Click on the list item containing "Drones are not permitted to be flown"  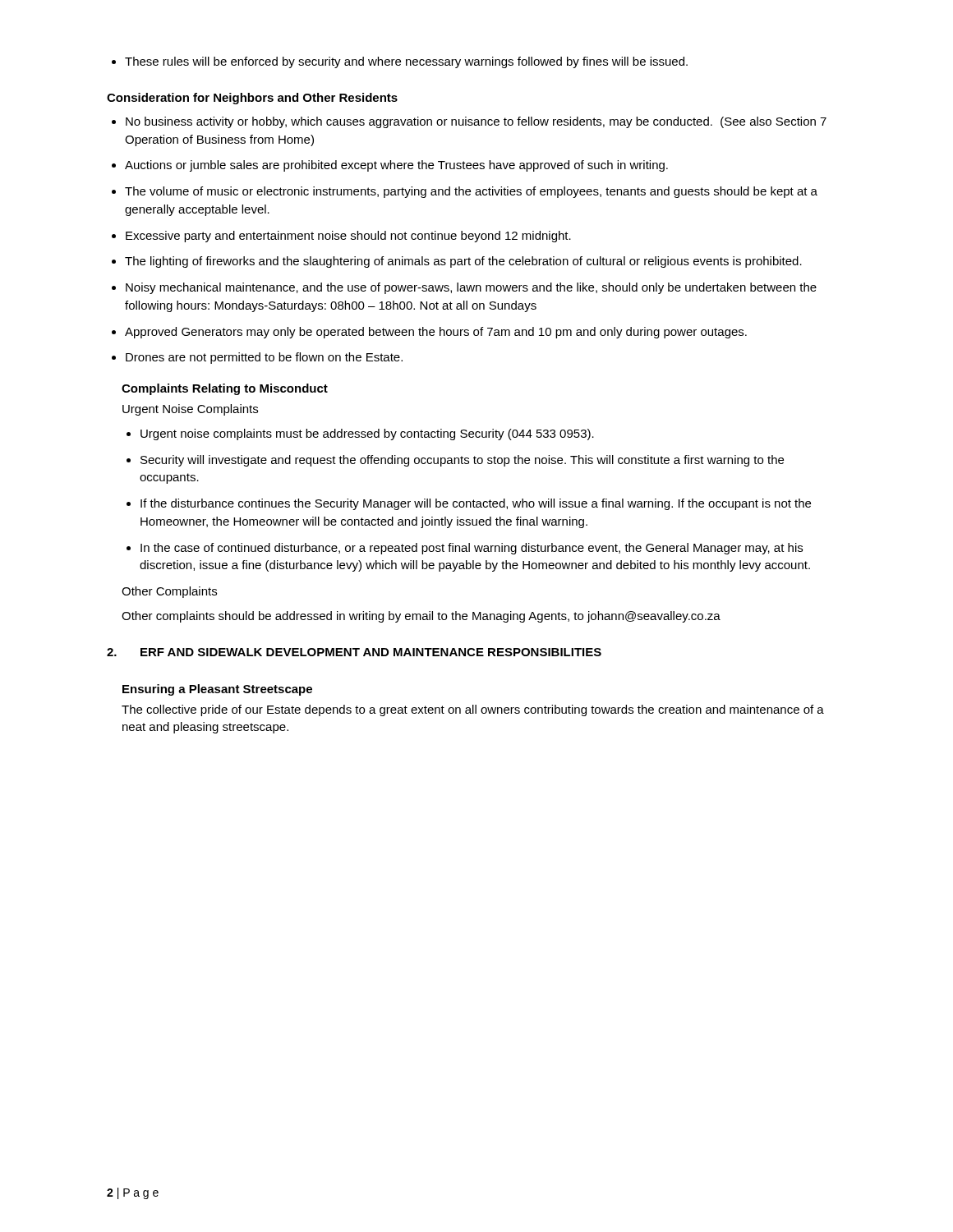tap(257, 358)
